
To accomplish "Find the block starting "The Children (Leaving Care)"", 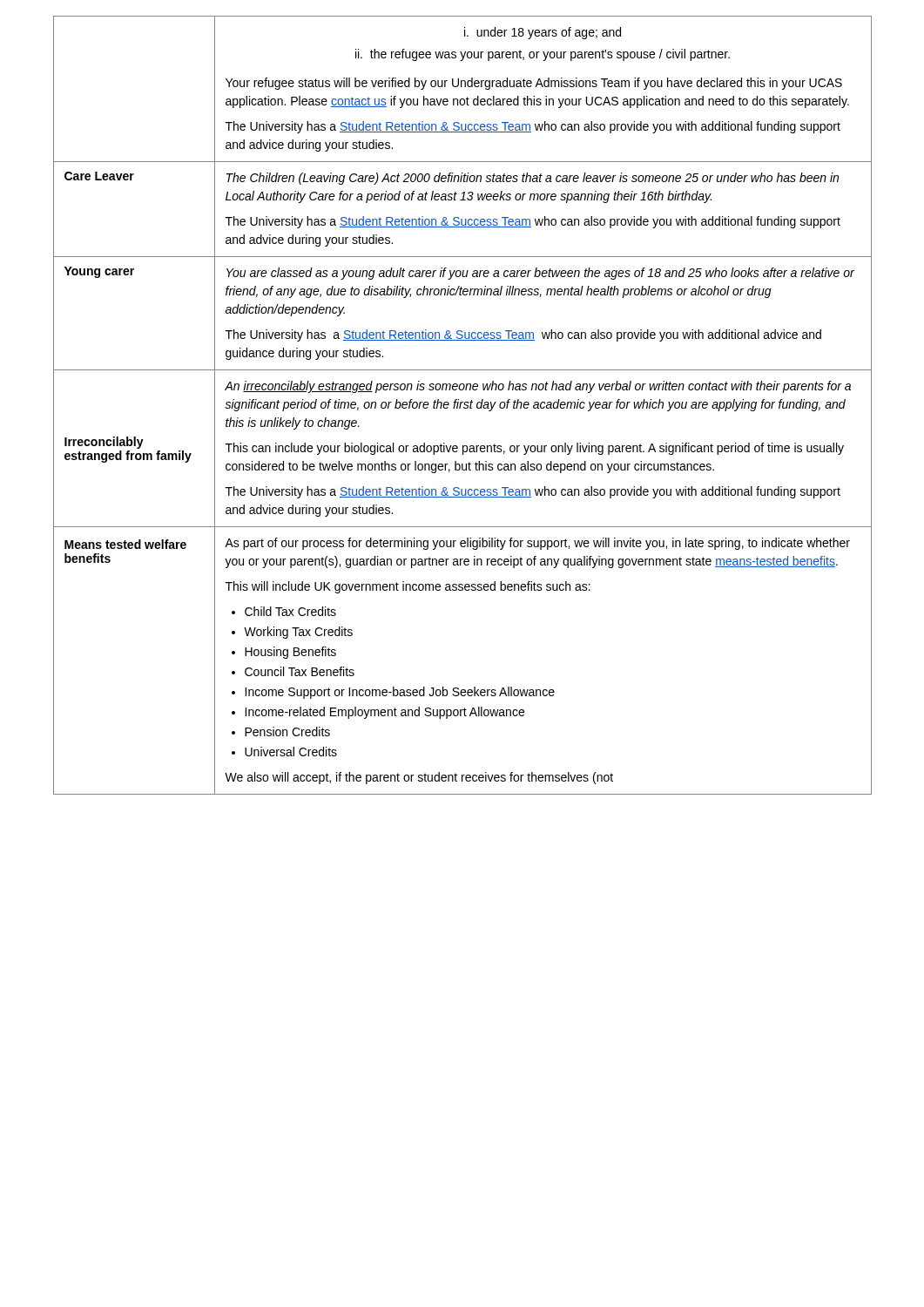I will 543,209.
